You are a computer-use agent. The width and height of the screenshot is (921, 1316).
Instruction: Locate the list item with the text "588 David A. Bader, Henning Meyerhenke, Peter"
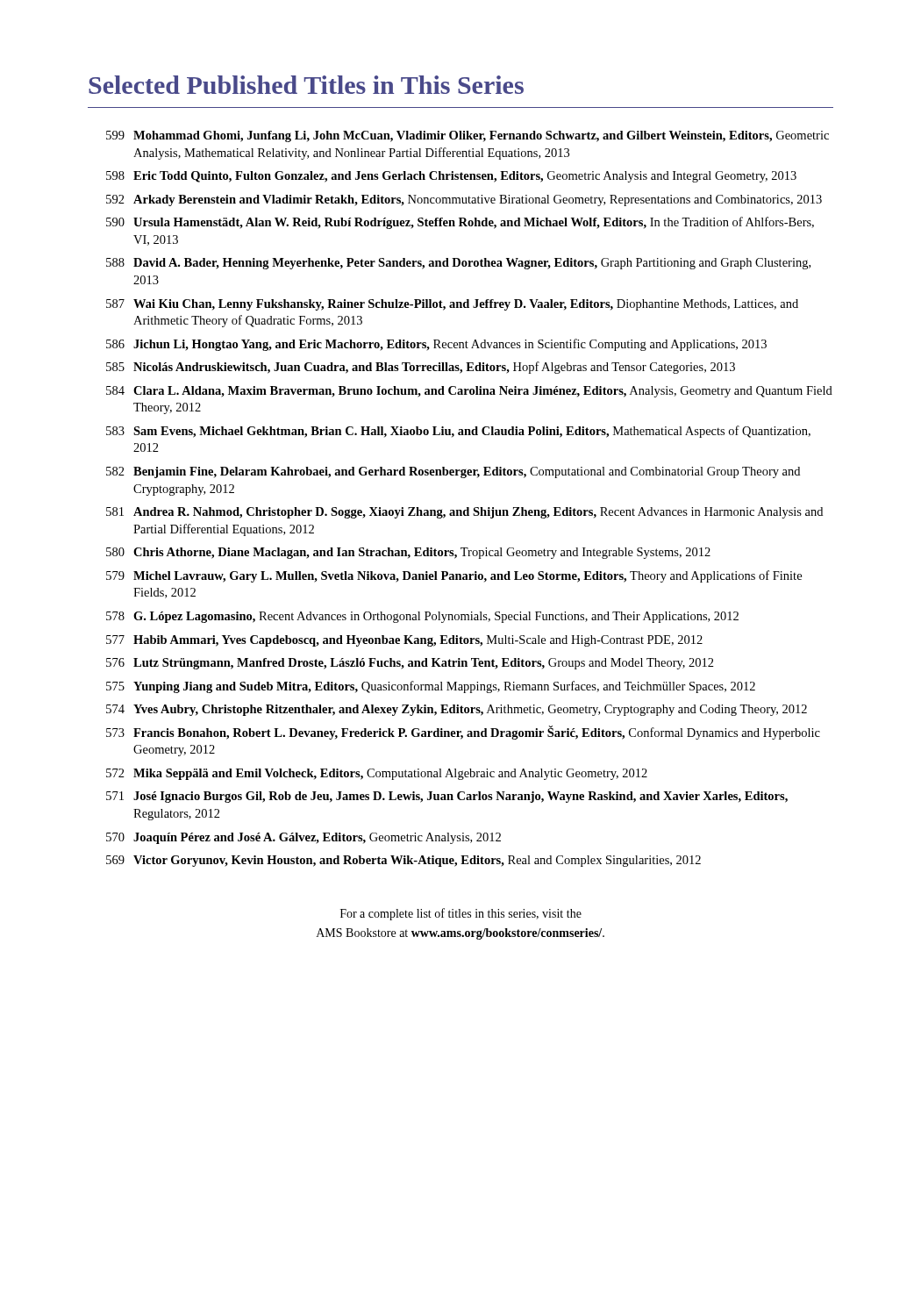tap(460, 272)
